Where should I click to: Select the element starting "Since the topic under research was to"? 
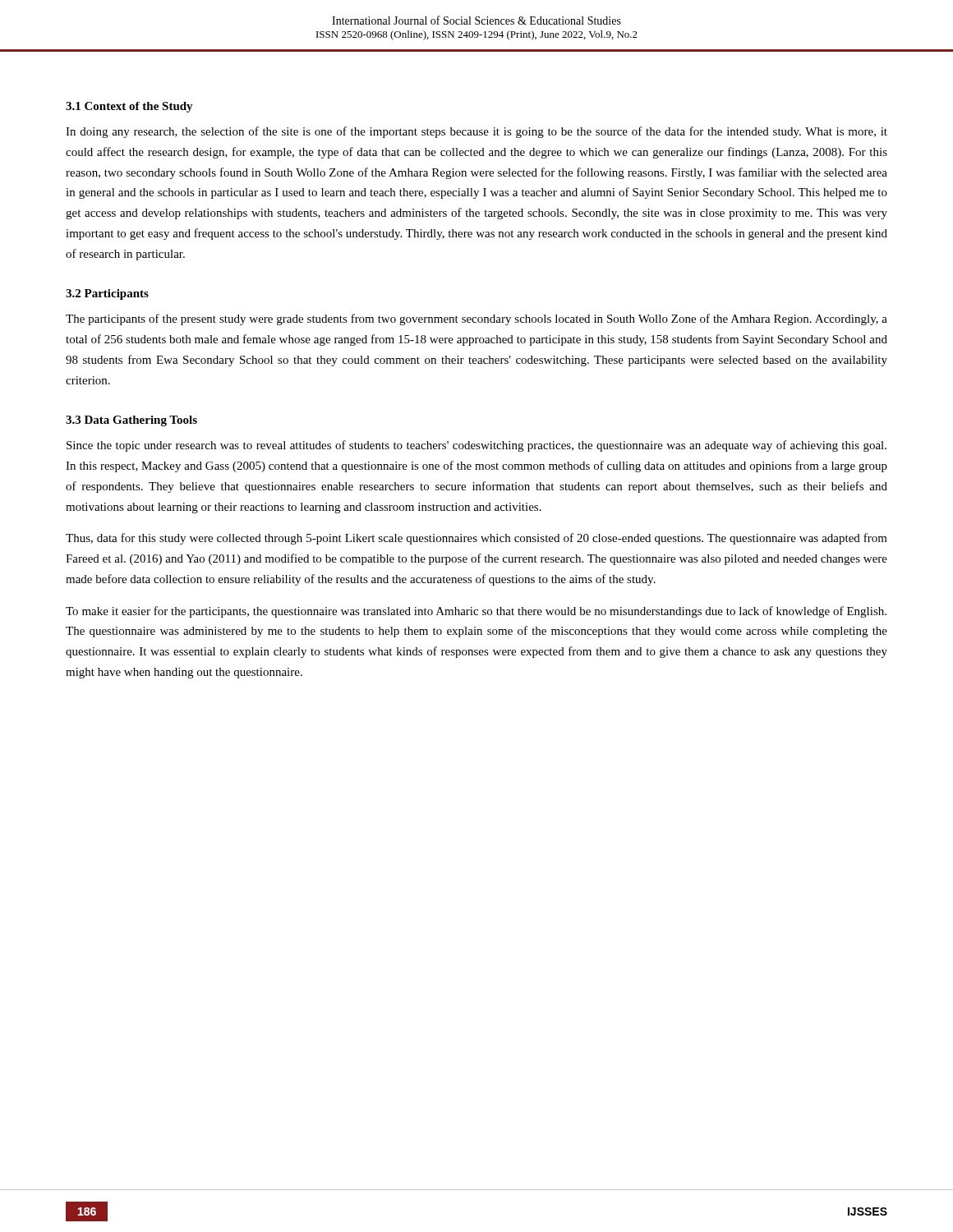pos(476,476)
